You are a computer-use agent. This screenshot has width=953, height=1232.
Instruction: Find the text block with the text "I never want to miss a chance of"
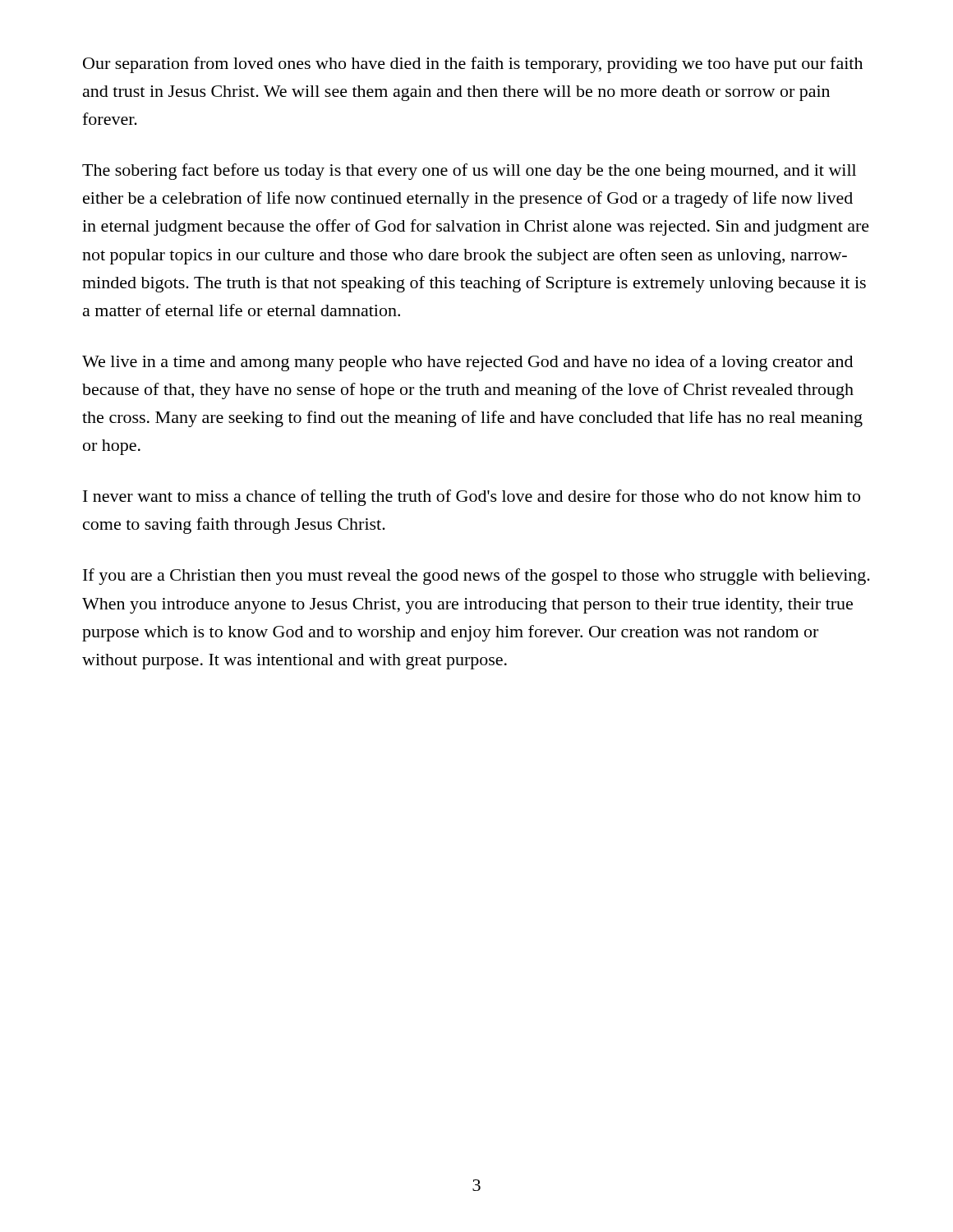(x=472, y=510)
